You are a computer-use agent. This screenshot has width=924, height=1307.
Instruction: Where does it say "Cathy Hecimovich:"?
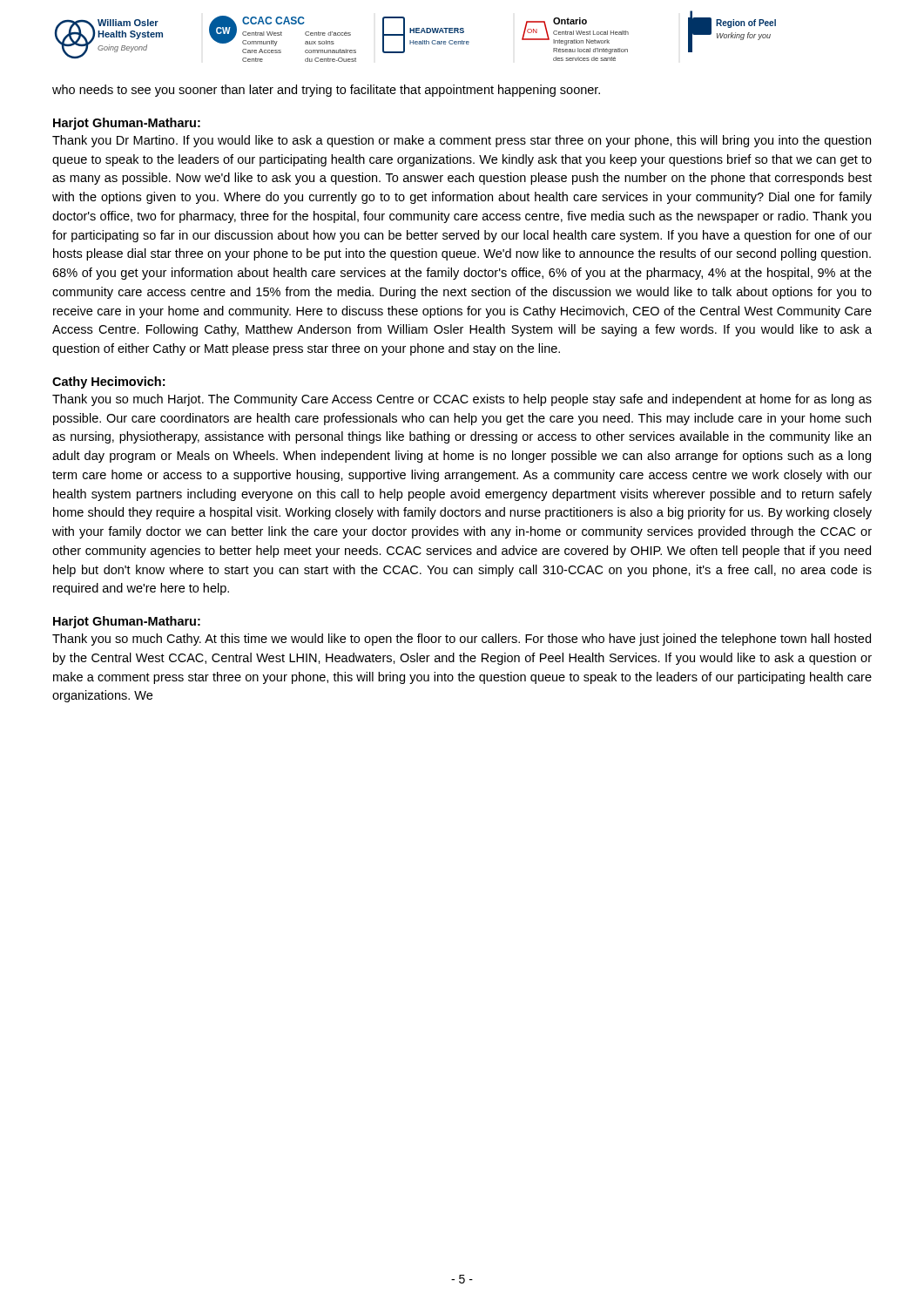pyautogui.click(x=109, y=381)
